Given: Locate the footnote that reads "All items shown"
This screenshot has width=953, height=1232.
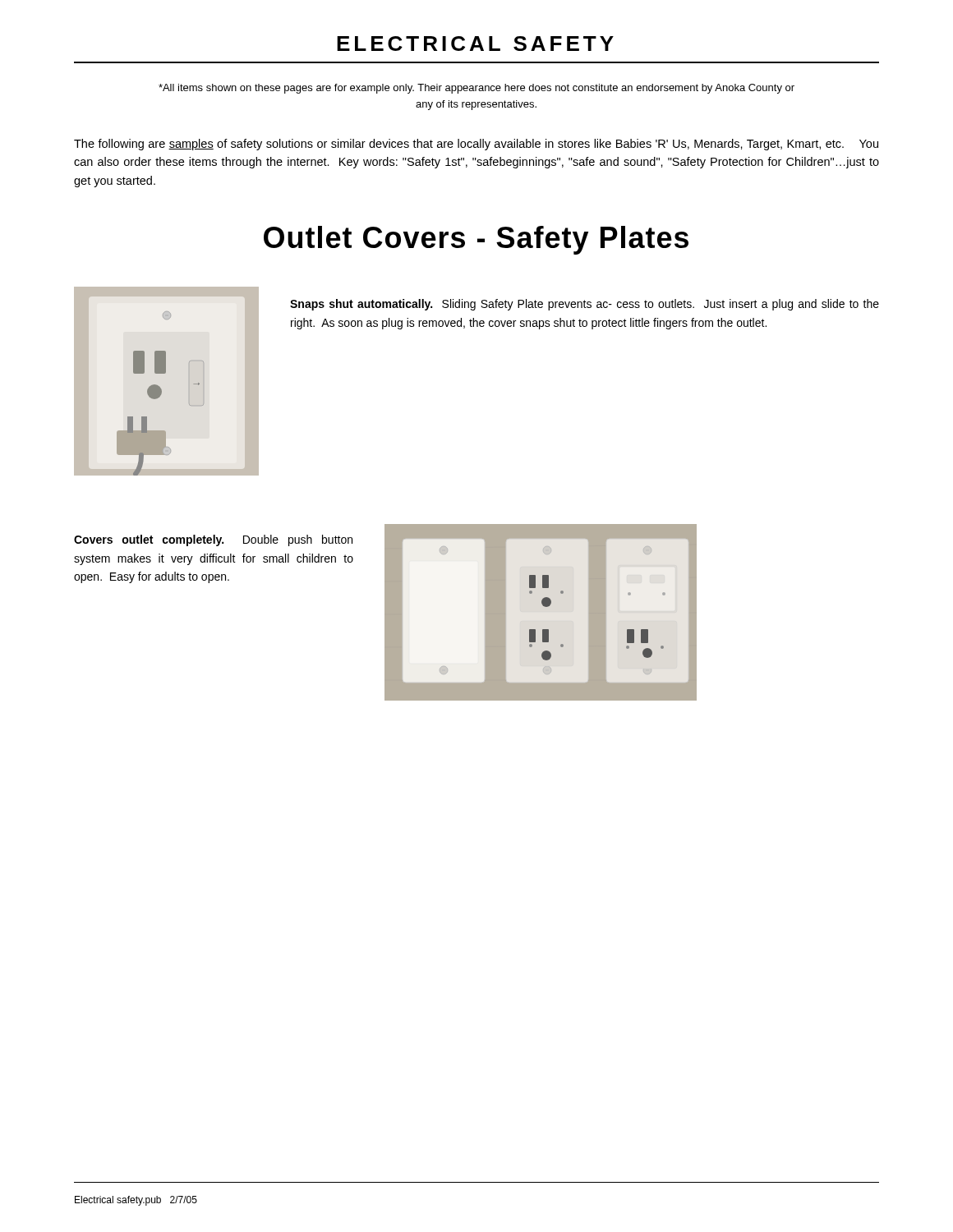Looking at the screenshot, I should (x=476, y=95).
